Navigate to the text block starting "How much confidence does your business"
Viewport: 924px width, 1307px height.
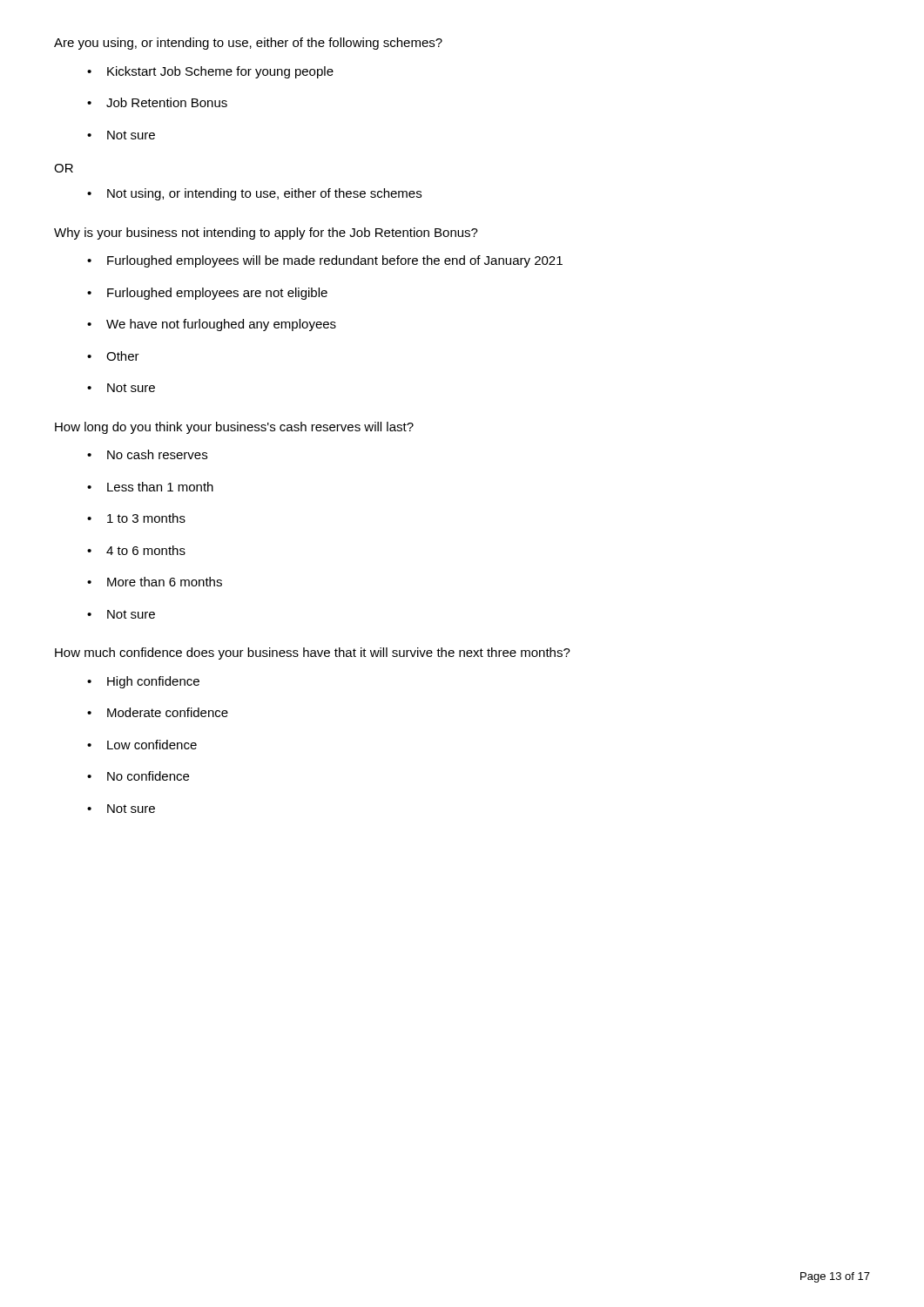point(312,652)
